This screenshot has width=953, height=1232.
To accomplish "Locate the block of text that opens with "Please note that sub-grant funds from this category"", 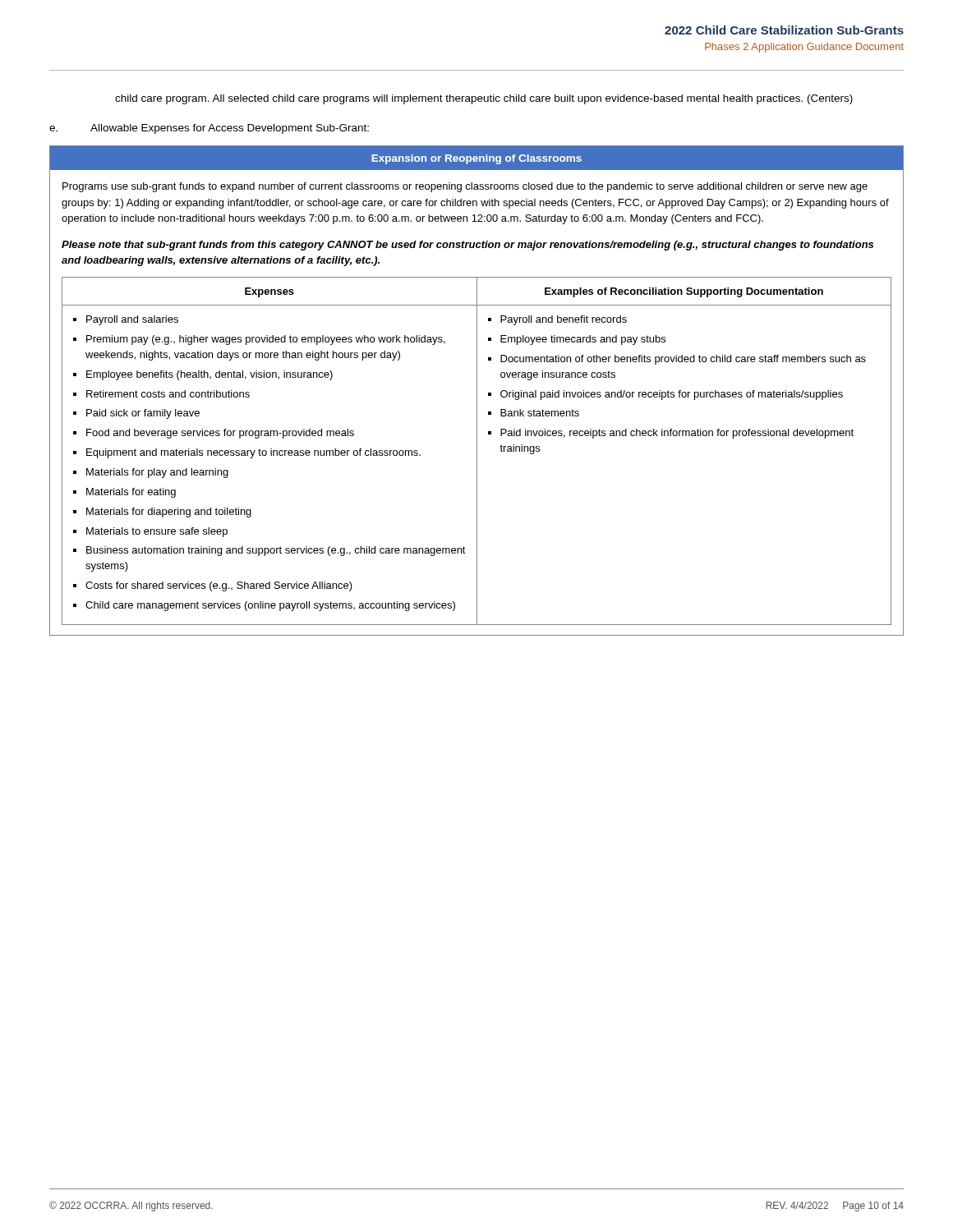I will [x=468, y=252].
